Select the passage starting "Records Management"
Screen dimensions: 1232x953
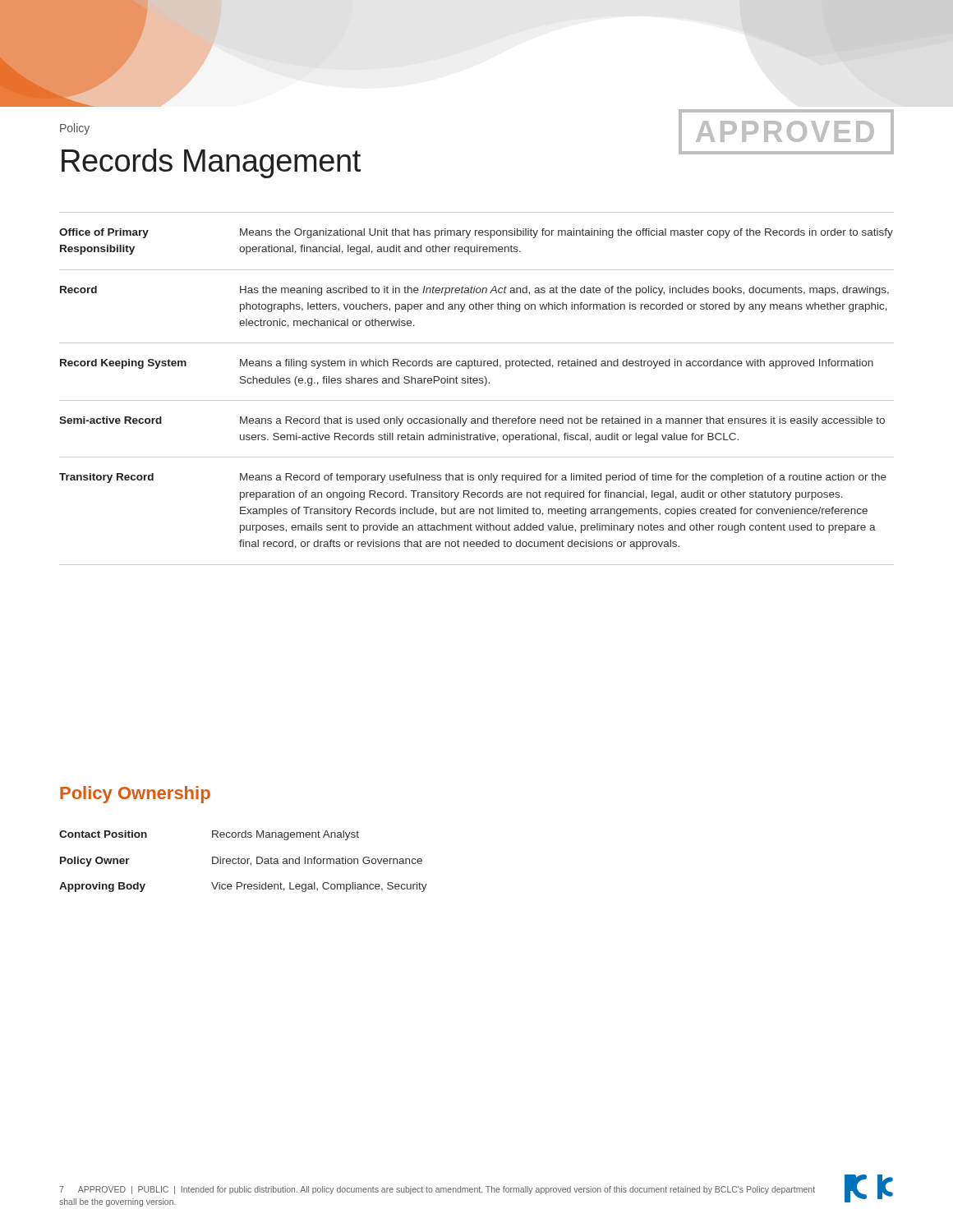(210, 161)
